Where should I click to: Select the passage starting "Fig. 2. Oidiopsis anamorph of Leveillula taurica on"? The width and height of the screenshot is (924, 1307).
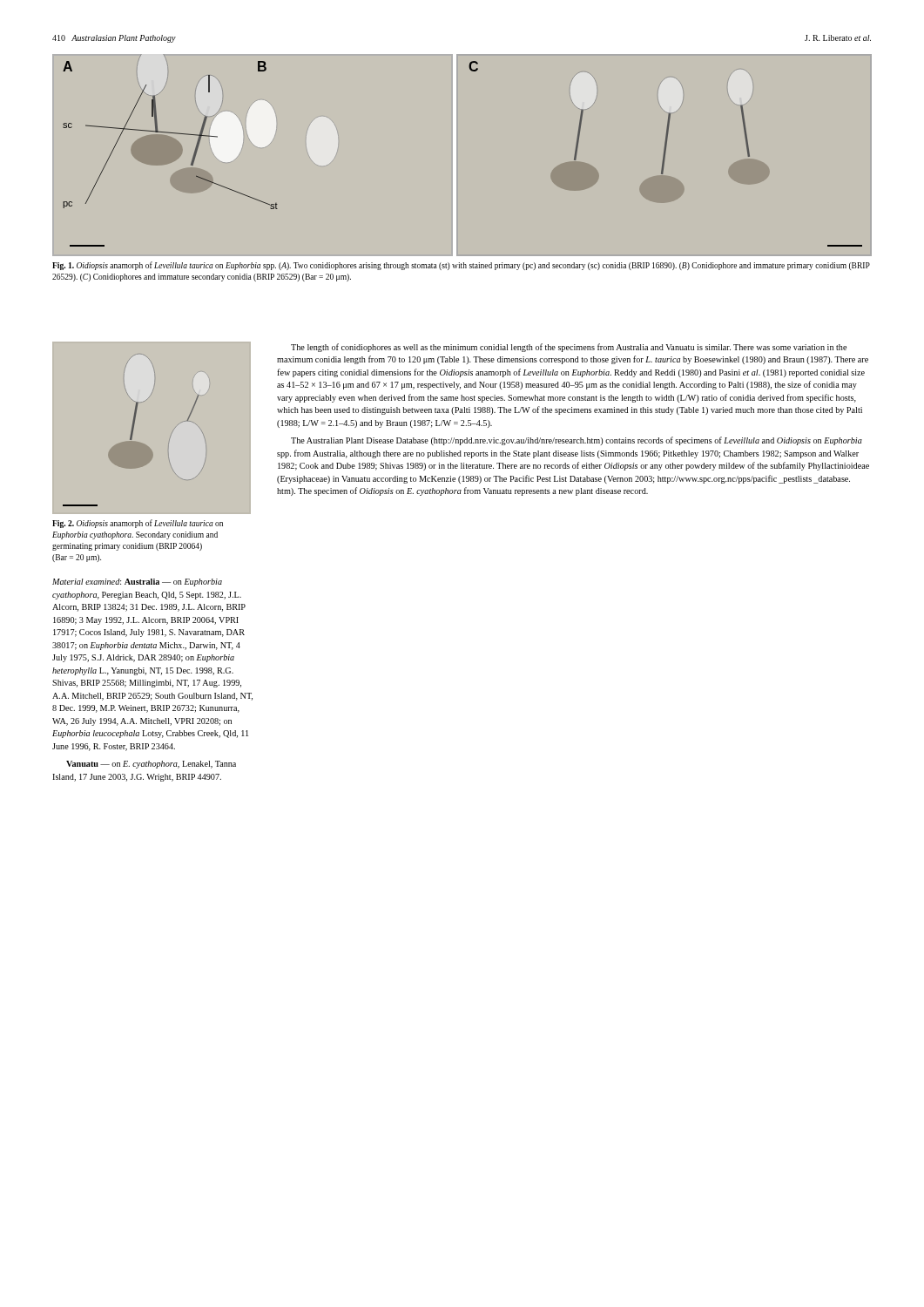click(138, 541)
